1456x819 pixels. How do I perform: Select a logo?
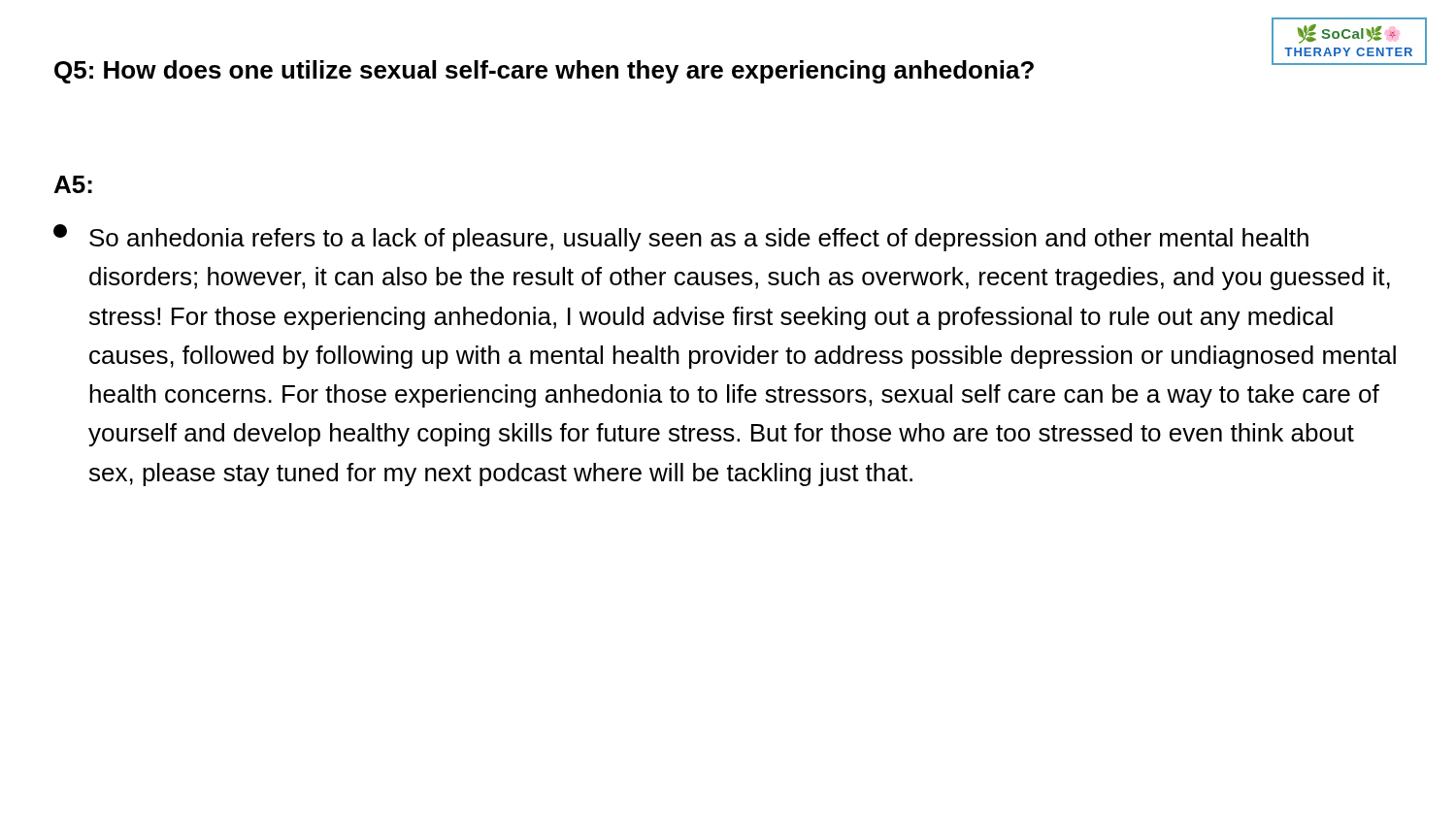1349,46
